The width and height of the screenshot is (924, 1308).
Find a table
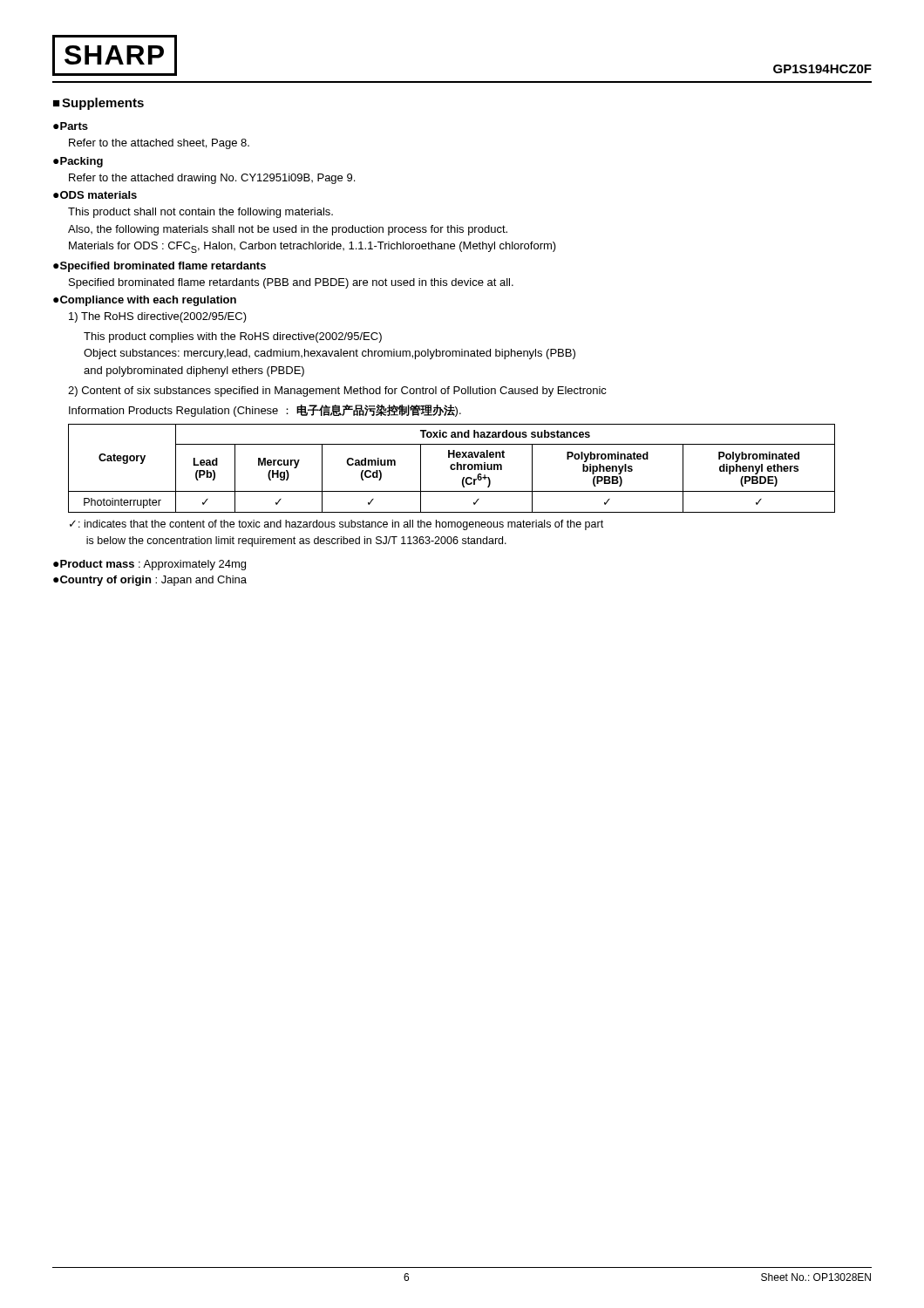462,469
